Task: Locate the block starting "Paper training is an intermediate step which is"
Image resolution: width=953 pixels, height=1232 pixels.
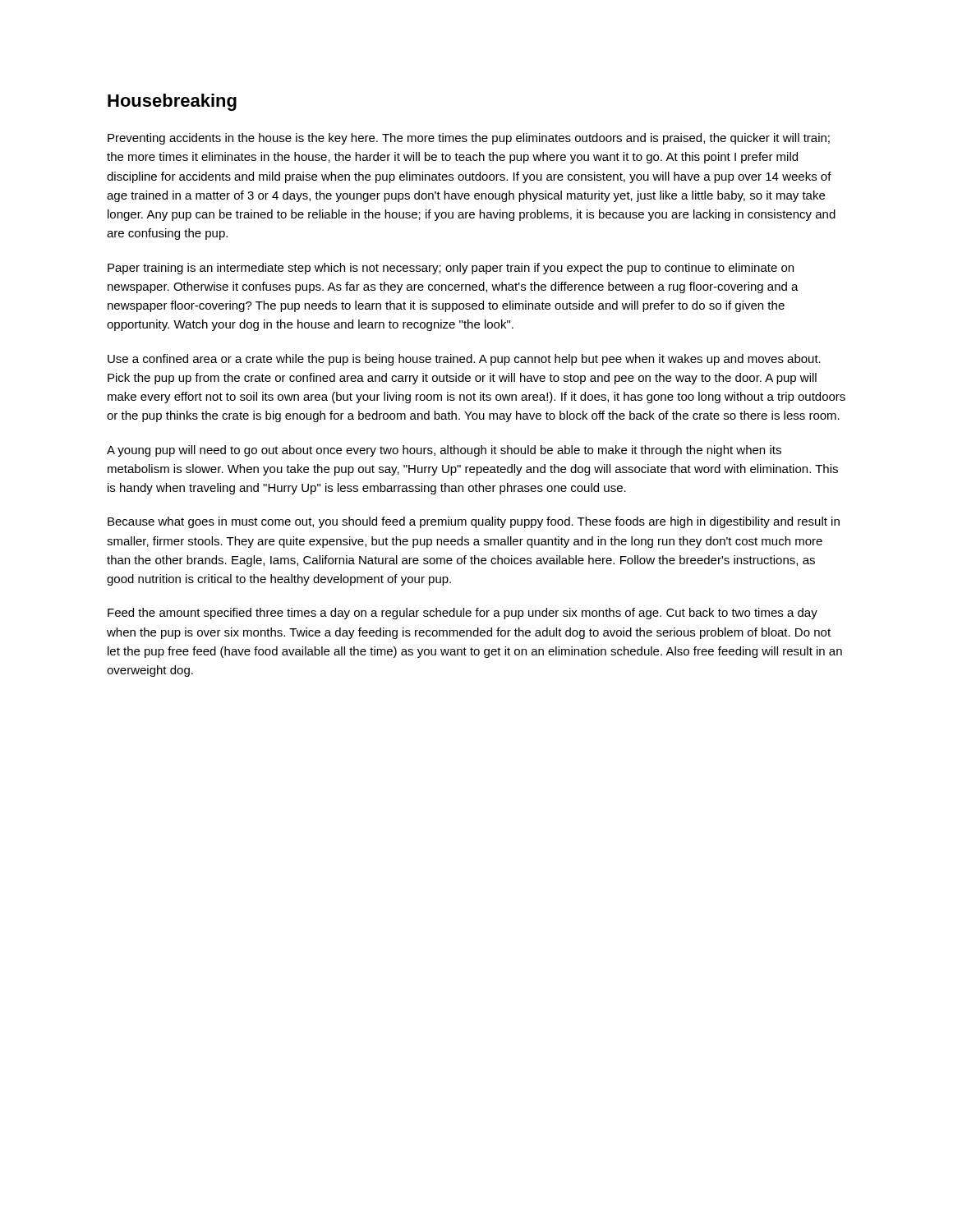Action: 476,296
